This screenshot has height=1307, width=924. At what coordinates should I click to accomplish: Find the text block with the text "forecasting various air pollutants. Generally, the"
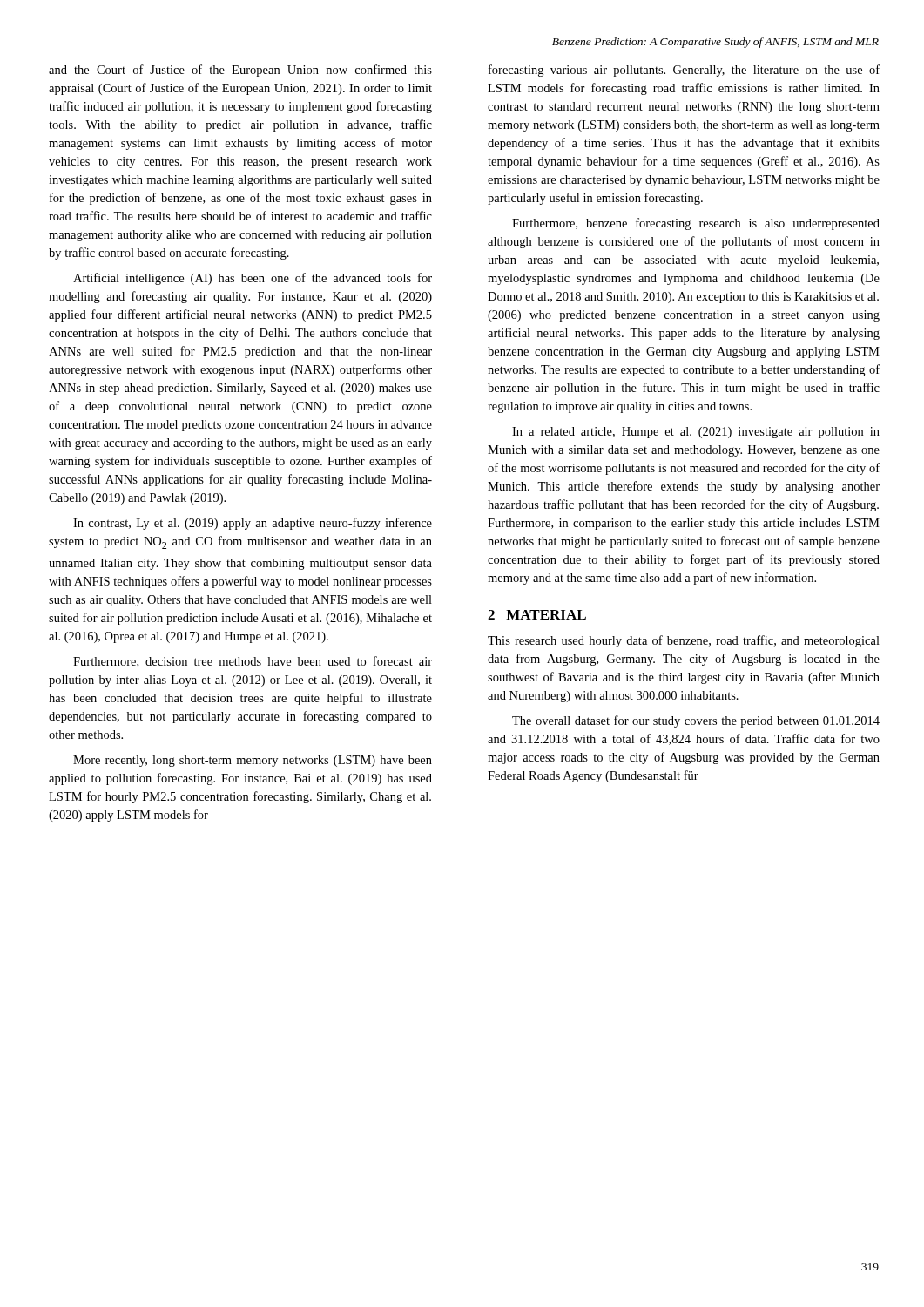pyautogui.click(x=684, y=134)
